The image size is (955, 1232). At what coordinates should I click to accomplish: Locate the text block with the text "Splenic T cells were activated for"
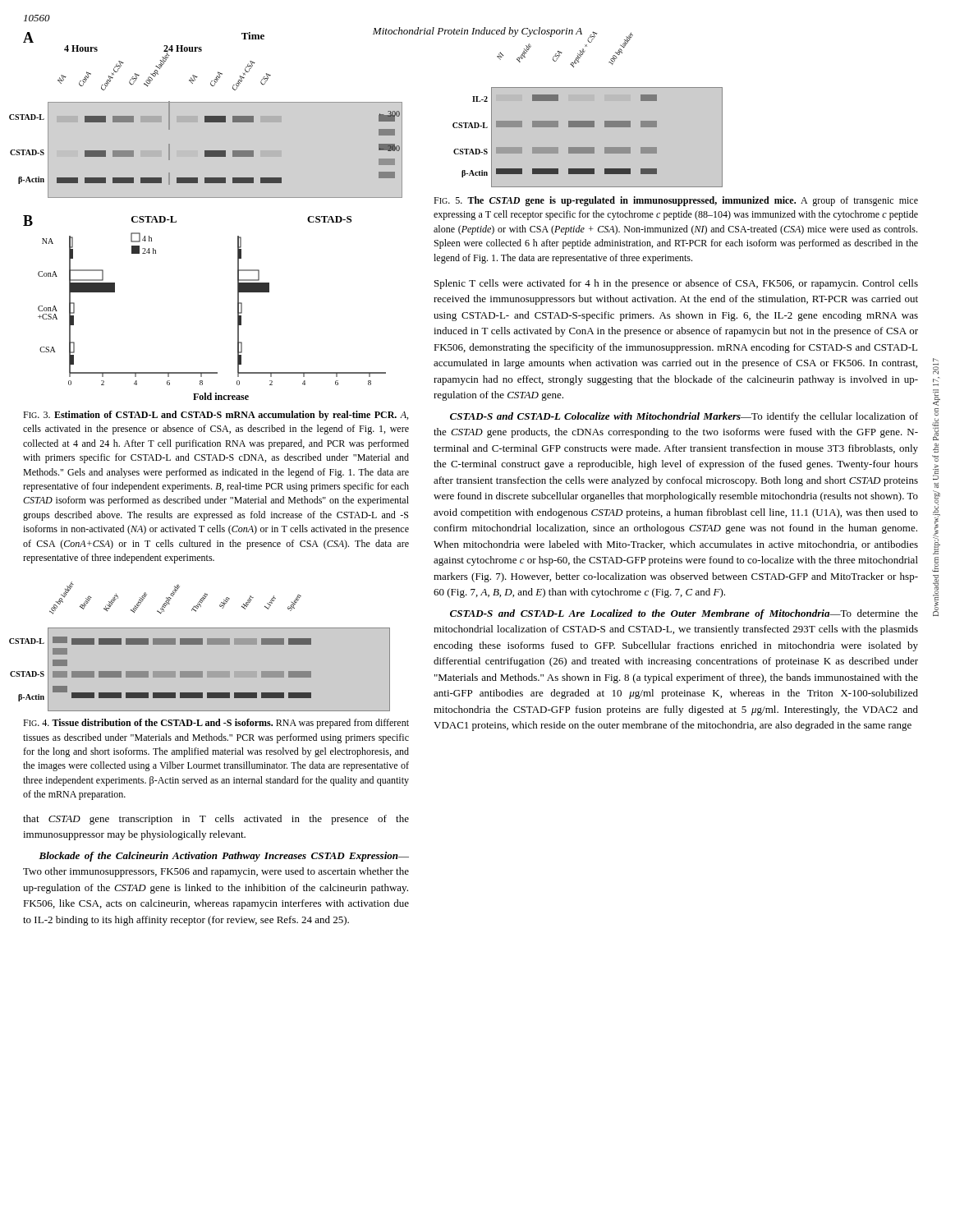coord(676,504)
